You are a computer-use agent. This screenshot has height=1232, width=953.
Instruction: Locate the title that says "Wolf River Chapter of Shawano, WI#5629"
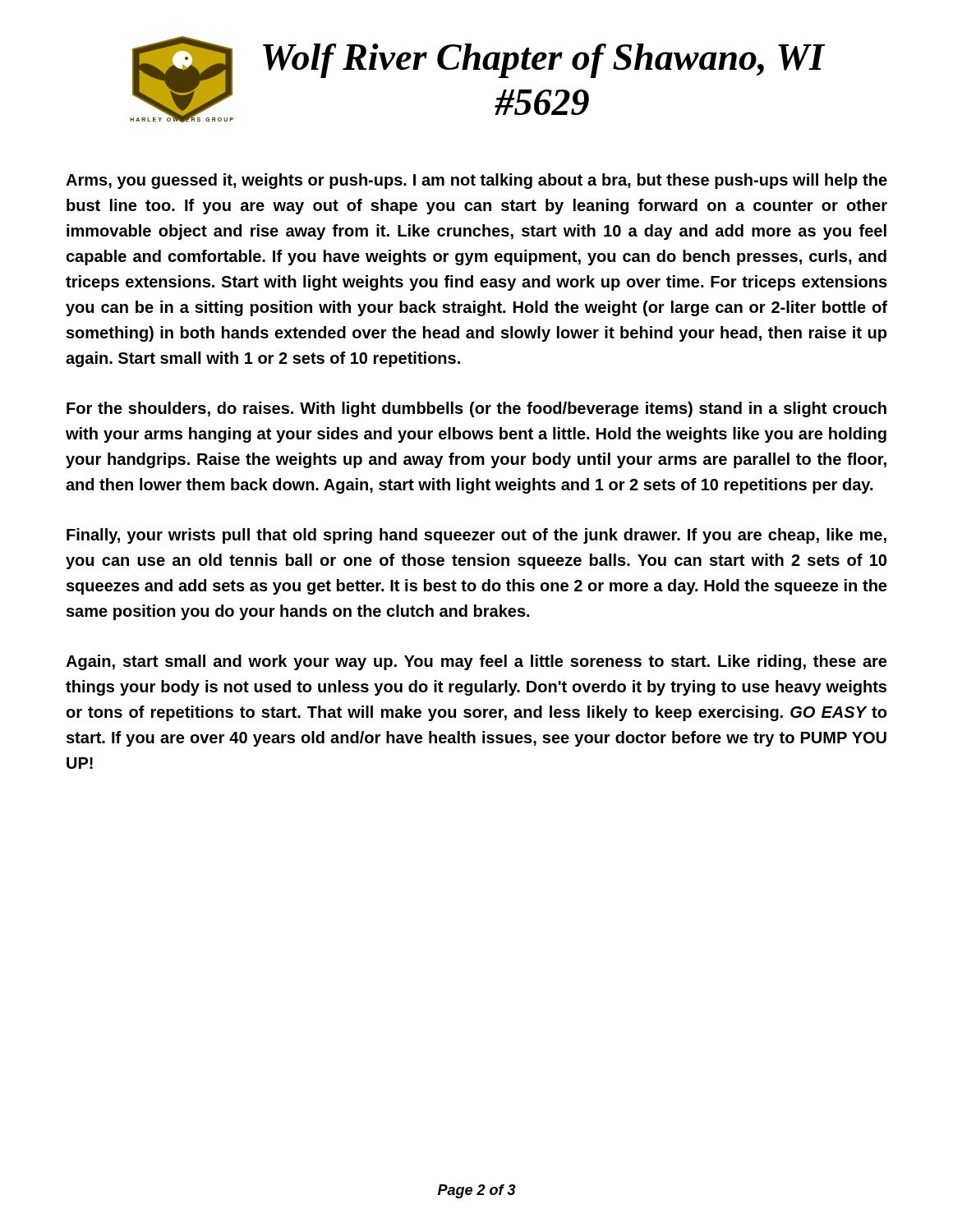pos(542,80)
